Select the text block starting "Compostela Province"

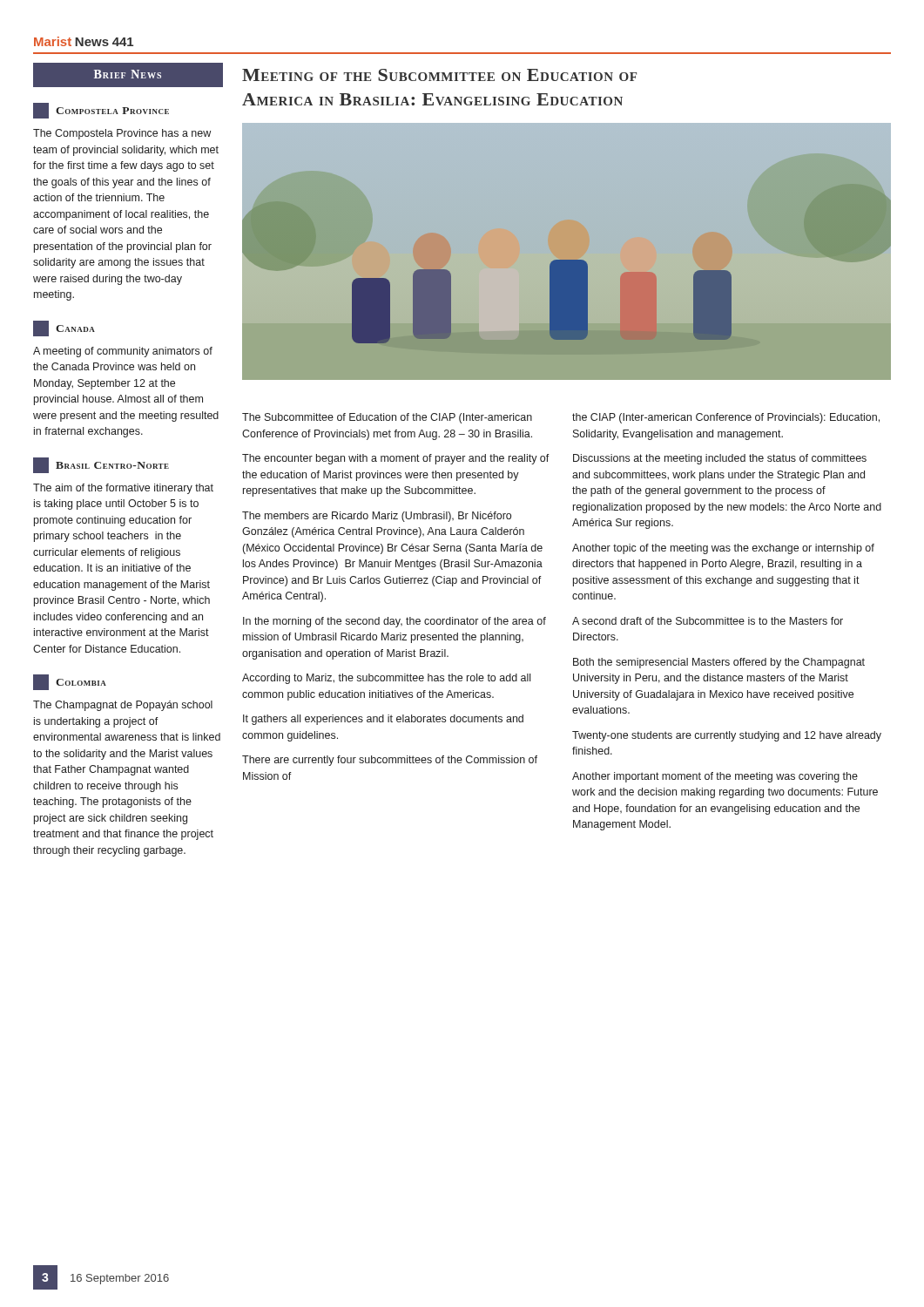[101, 111]
